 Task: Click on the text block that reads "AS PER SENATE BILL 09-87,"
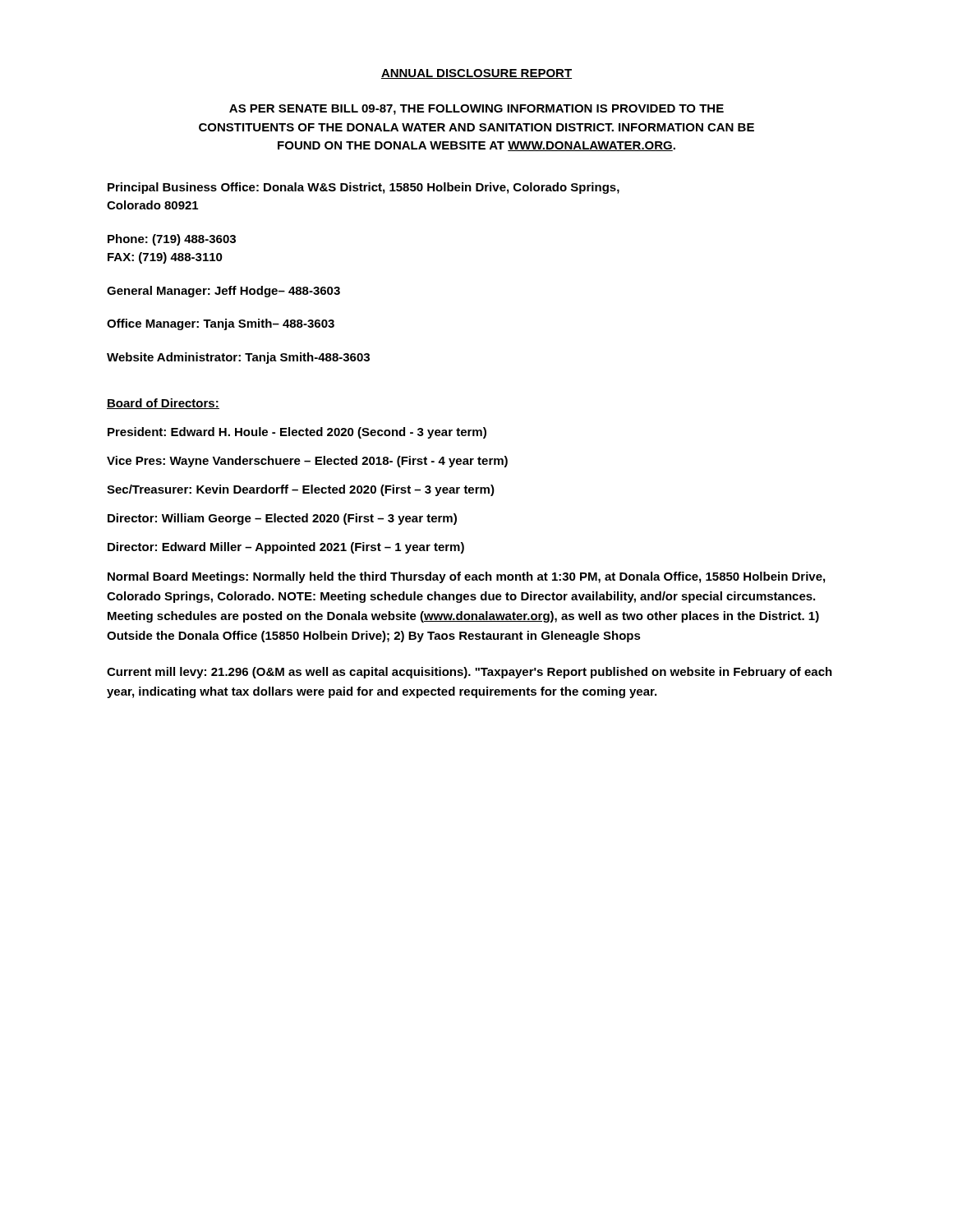[x=476, y=126]
